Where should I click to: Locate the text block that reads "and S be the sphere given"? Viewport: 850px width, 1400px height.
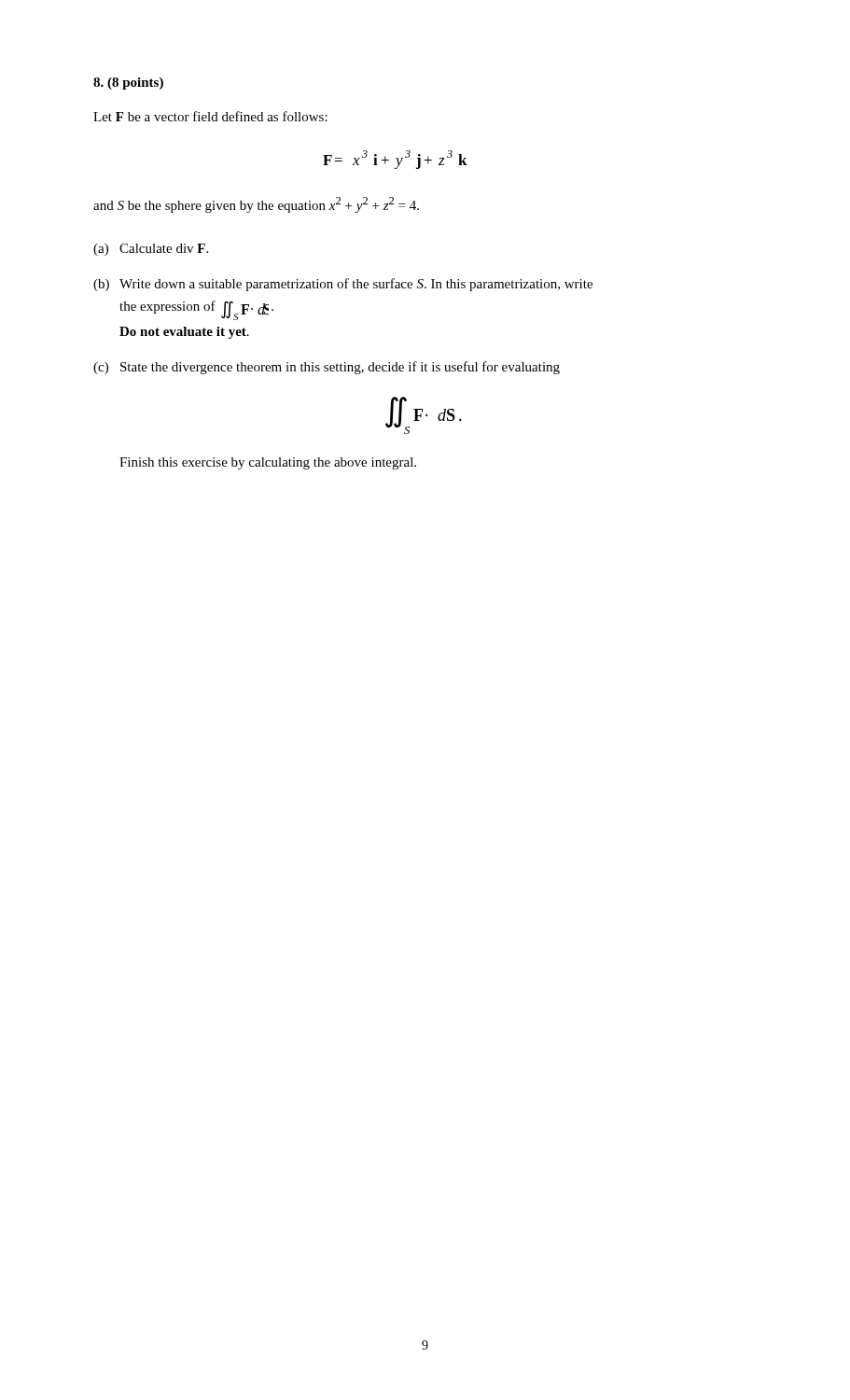tap(257, 203)
